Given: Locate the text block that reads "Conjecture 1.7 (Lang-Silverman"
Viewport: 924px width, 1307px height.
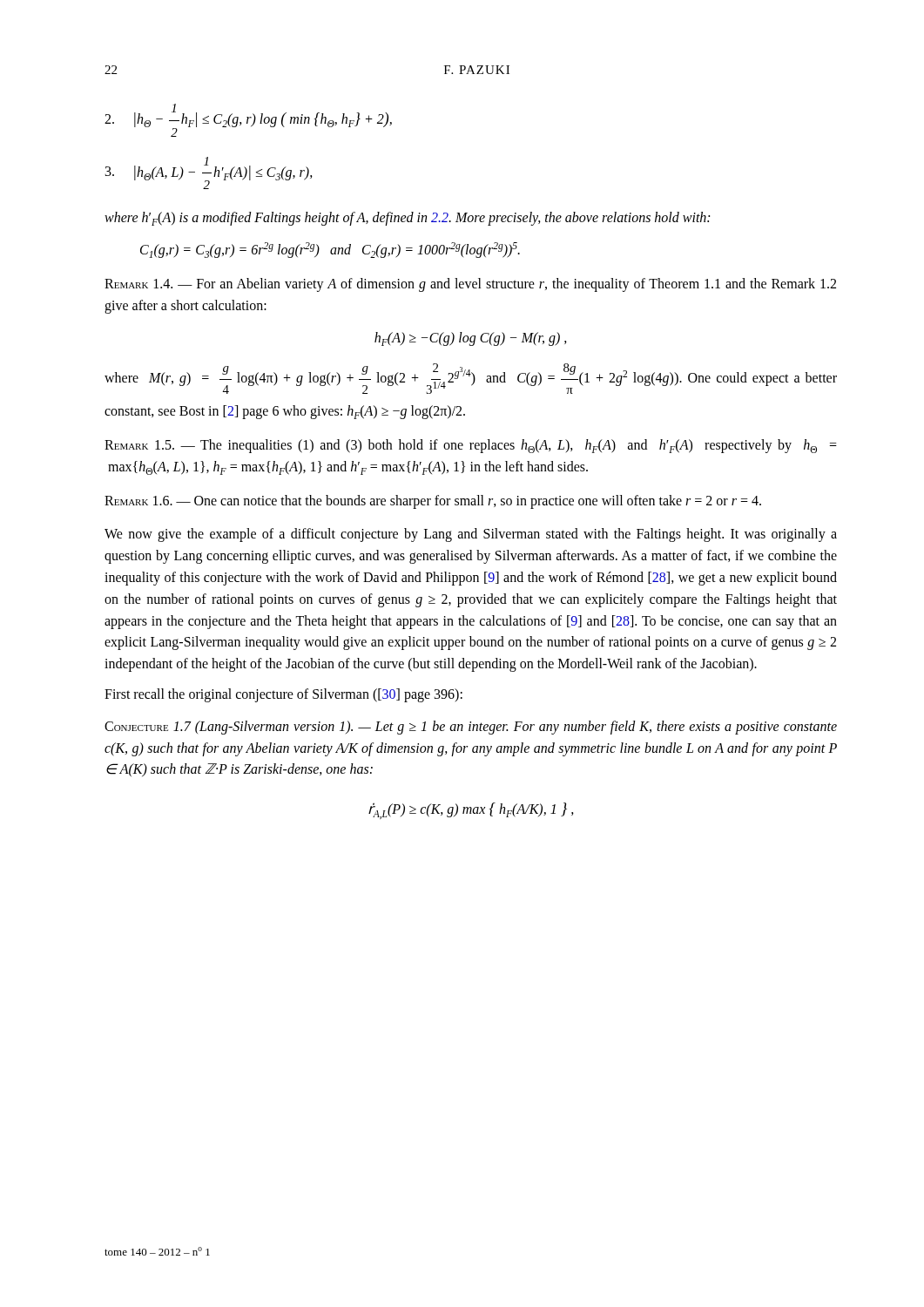Looking at the screenshot, I should [471, 748].
